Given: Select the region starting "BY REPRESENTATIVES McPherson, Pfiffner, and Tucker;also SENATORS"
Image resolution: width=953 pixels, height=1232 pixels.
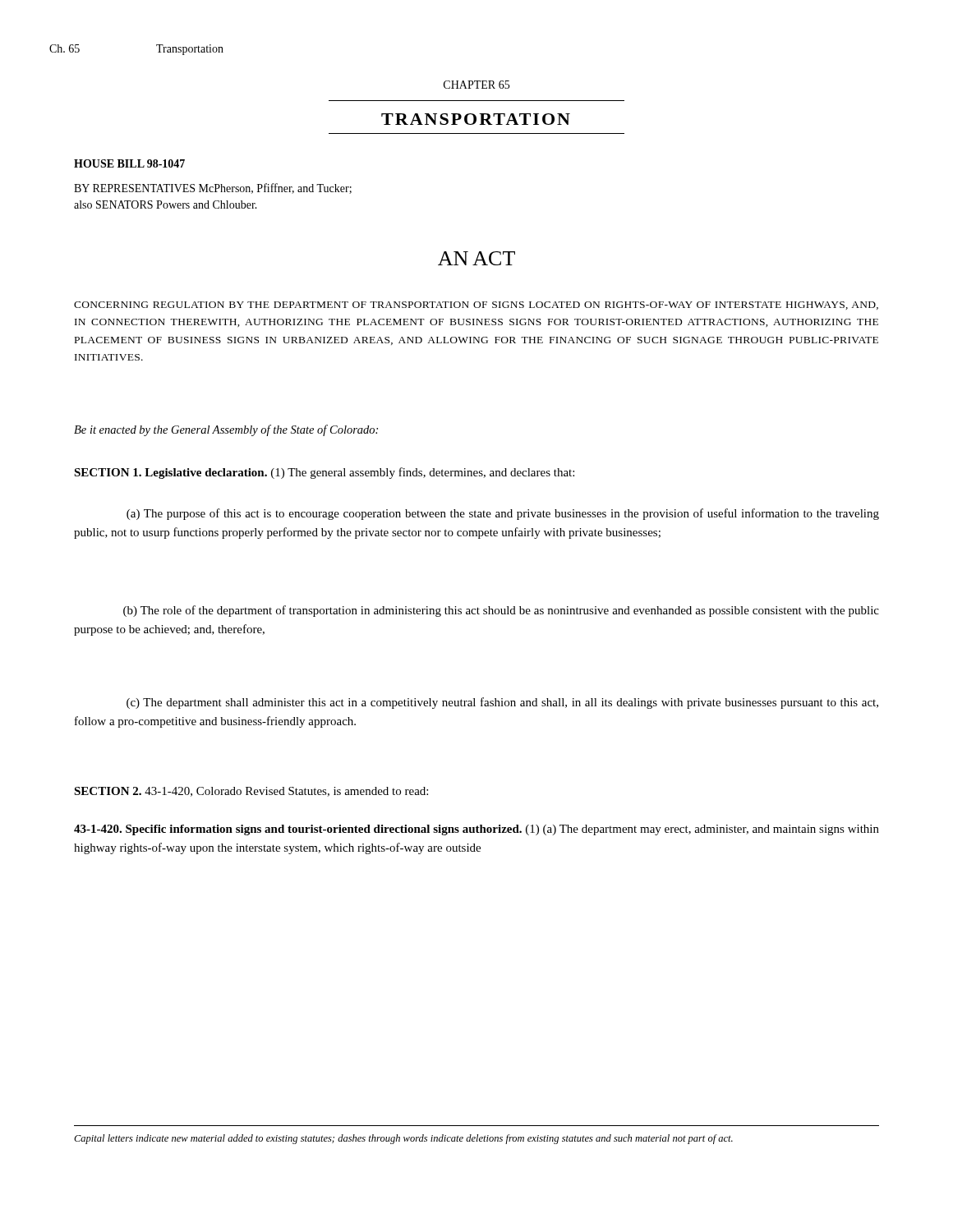Looking at the screenshot, I should tap(213, 197).
